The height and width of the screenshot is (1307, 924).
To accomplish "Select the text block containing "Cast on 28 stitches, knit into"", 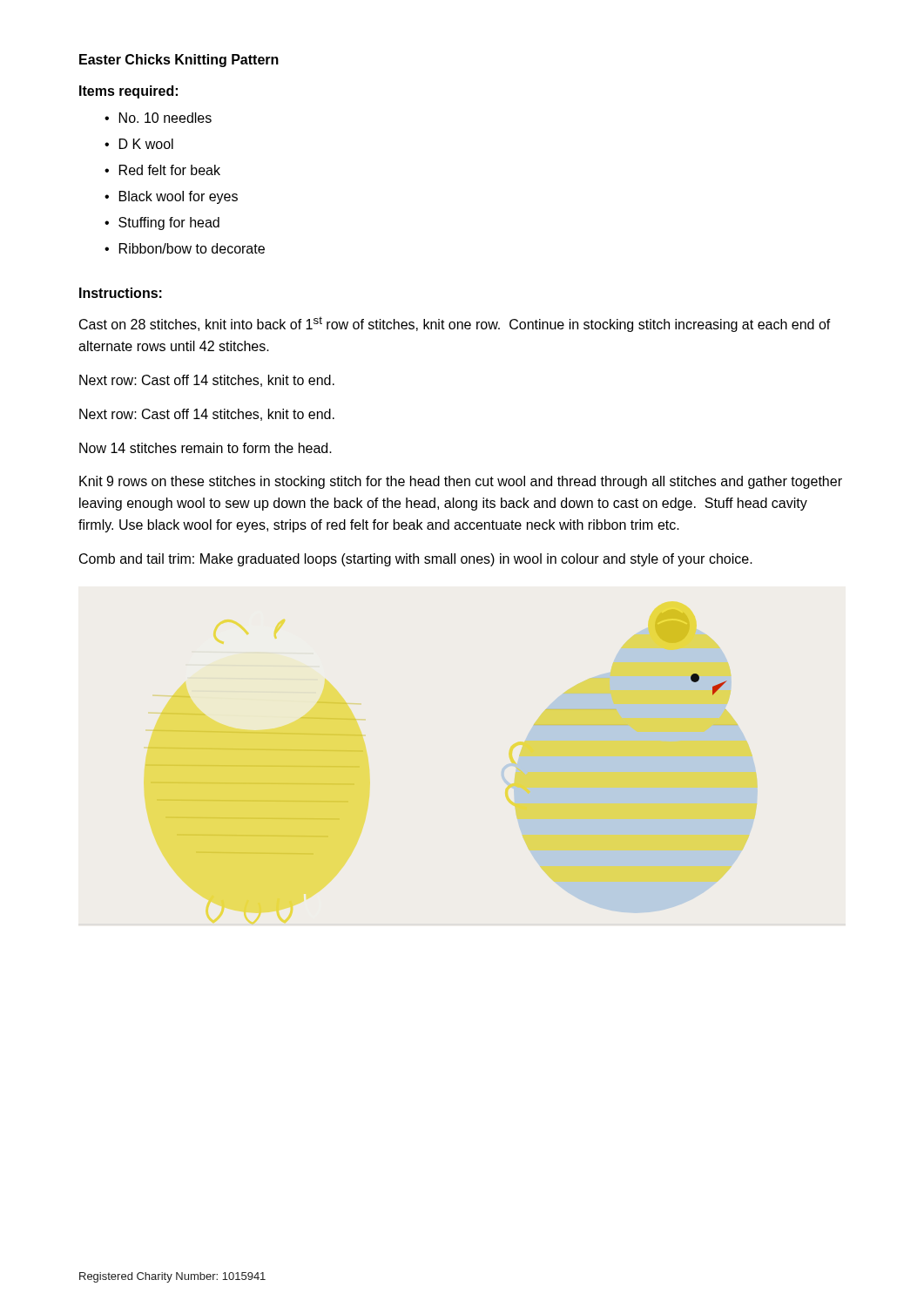I will click(x=454, y=334).
